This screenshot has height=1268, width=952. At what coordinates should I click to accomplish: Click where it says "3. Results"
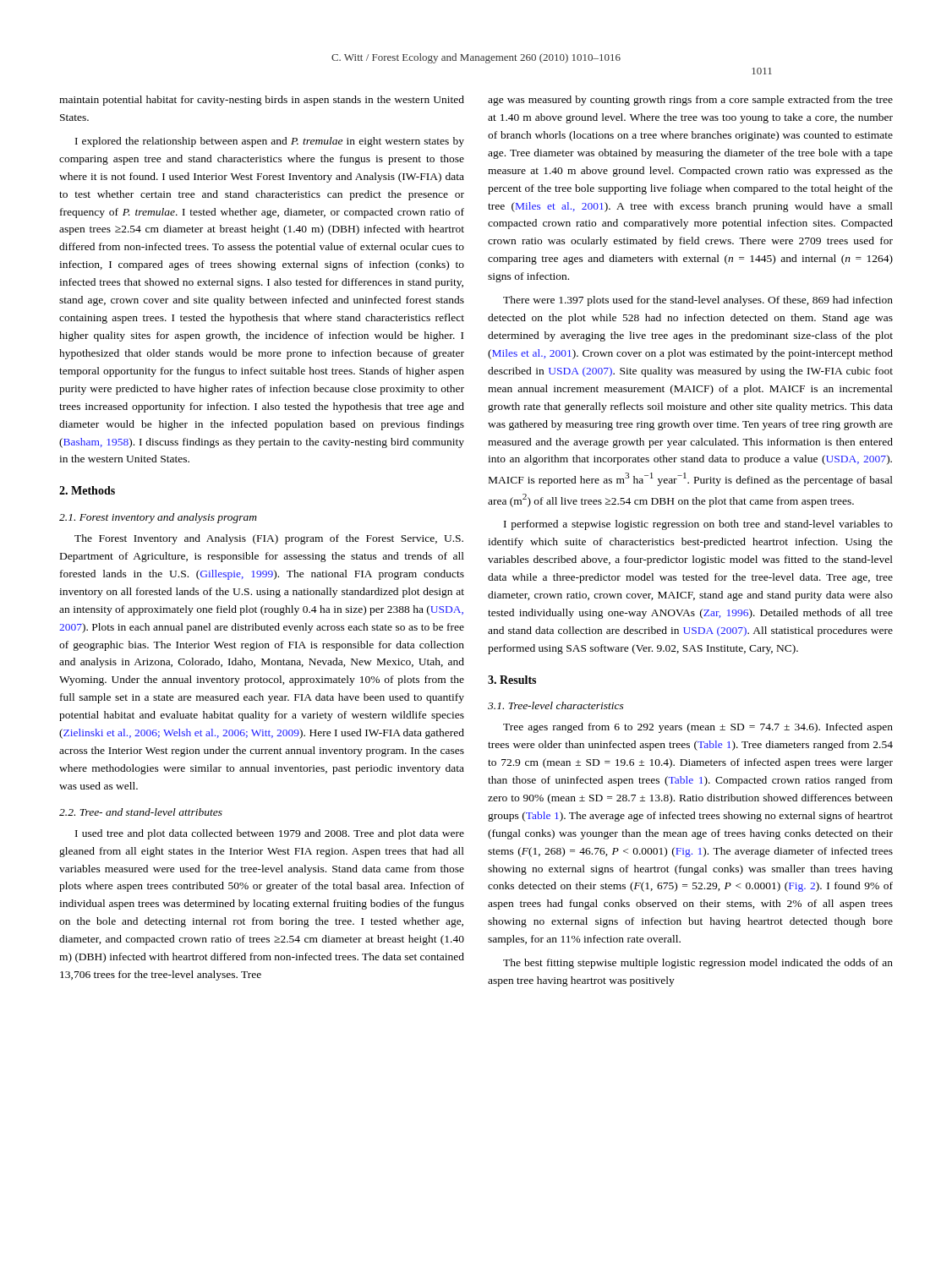coord(512,680)
